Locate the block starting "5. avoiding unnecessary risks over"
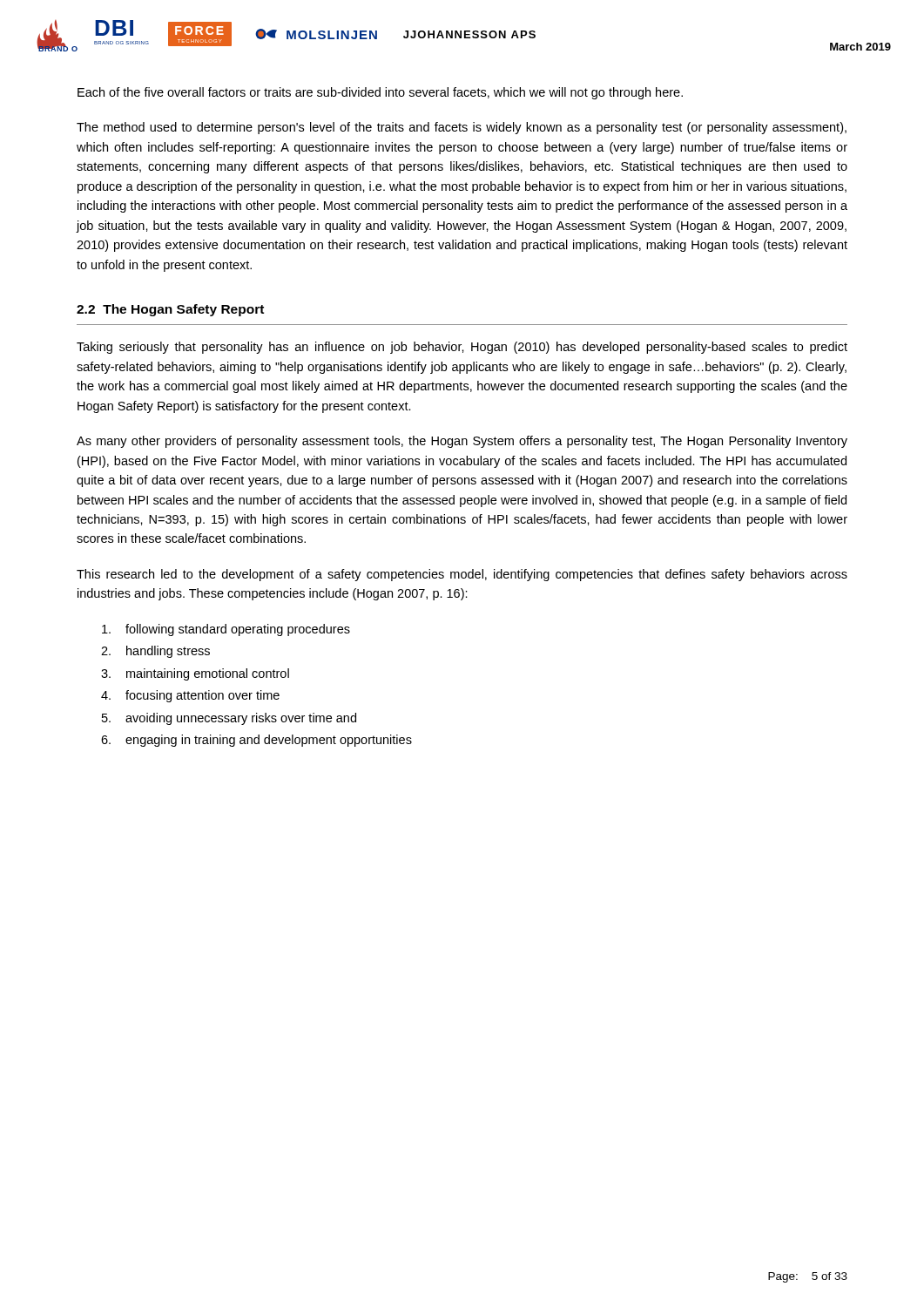This screenshot has height=1307, width=924. coord(229,718)
